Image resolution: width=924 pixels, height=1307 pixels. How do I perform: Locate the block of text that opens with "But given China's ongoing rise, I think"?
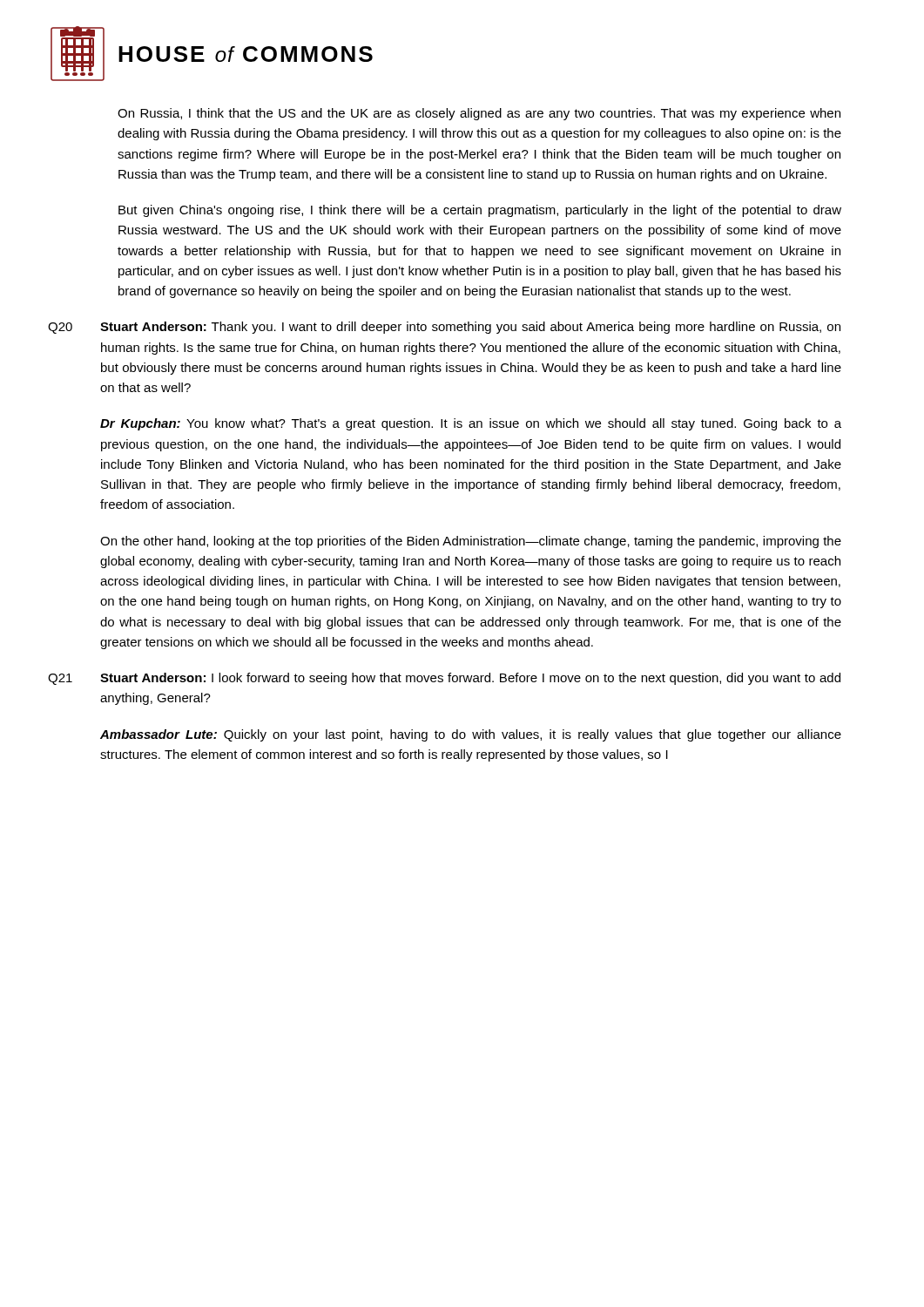(479, 250)
